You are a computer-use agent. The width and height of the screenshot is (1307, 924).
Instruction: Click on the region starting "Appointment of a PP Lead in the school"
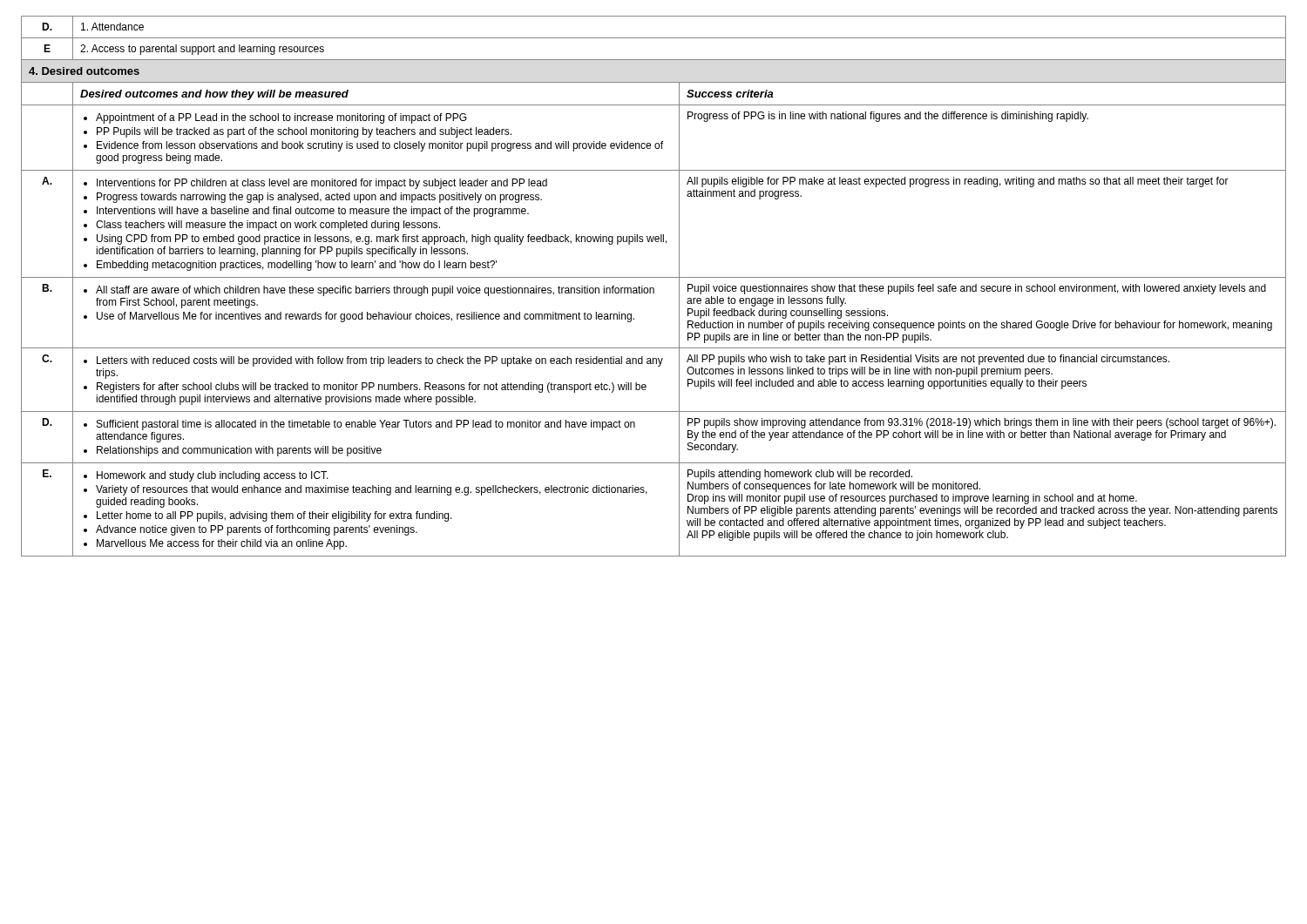click(x=376, y=138)
